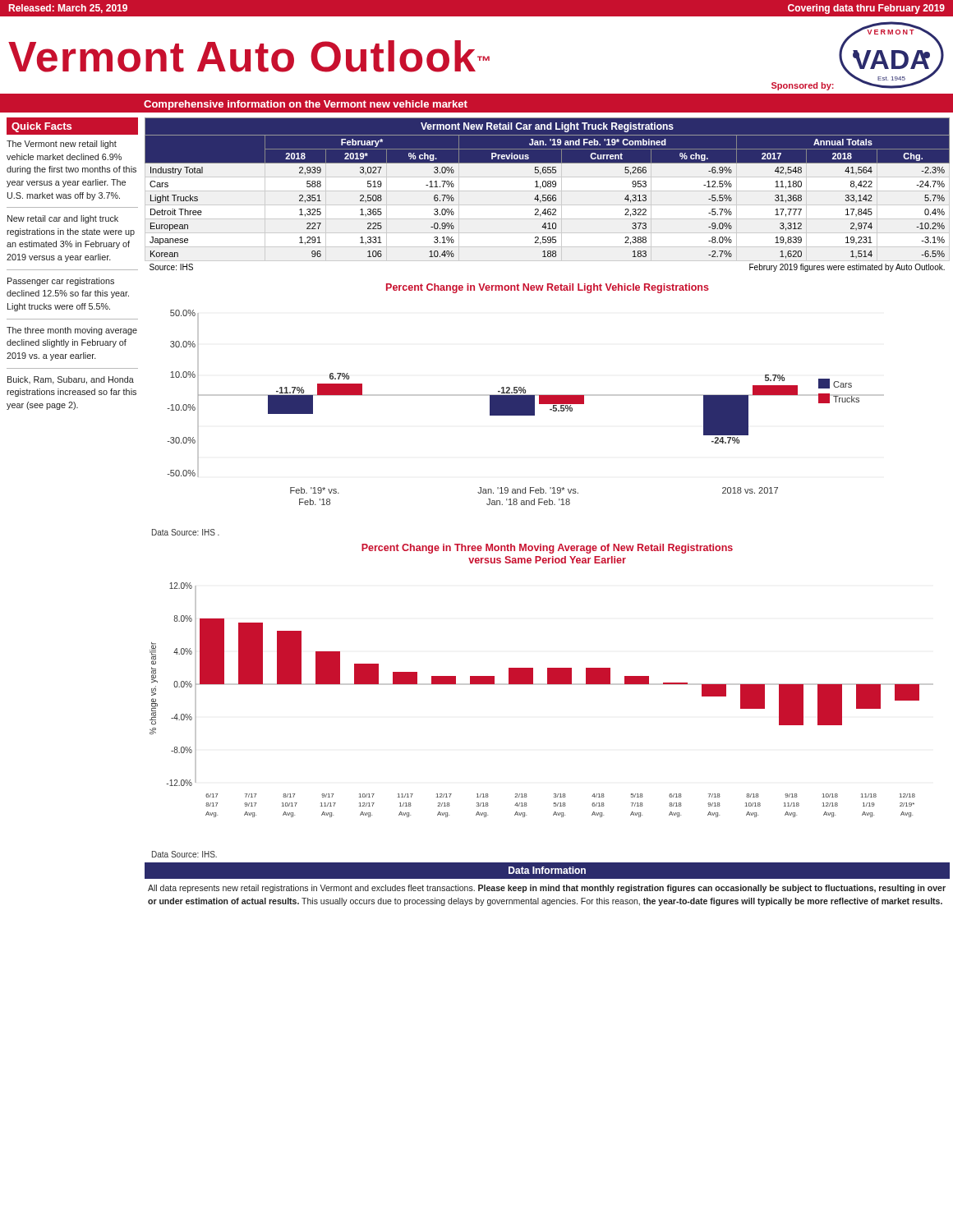The height and width of the screenshot is (1232, 953).
Task: Find the text block starting "Data Source: IHS ."
Action: 185,533
